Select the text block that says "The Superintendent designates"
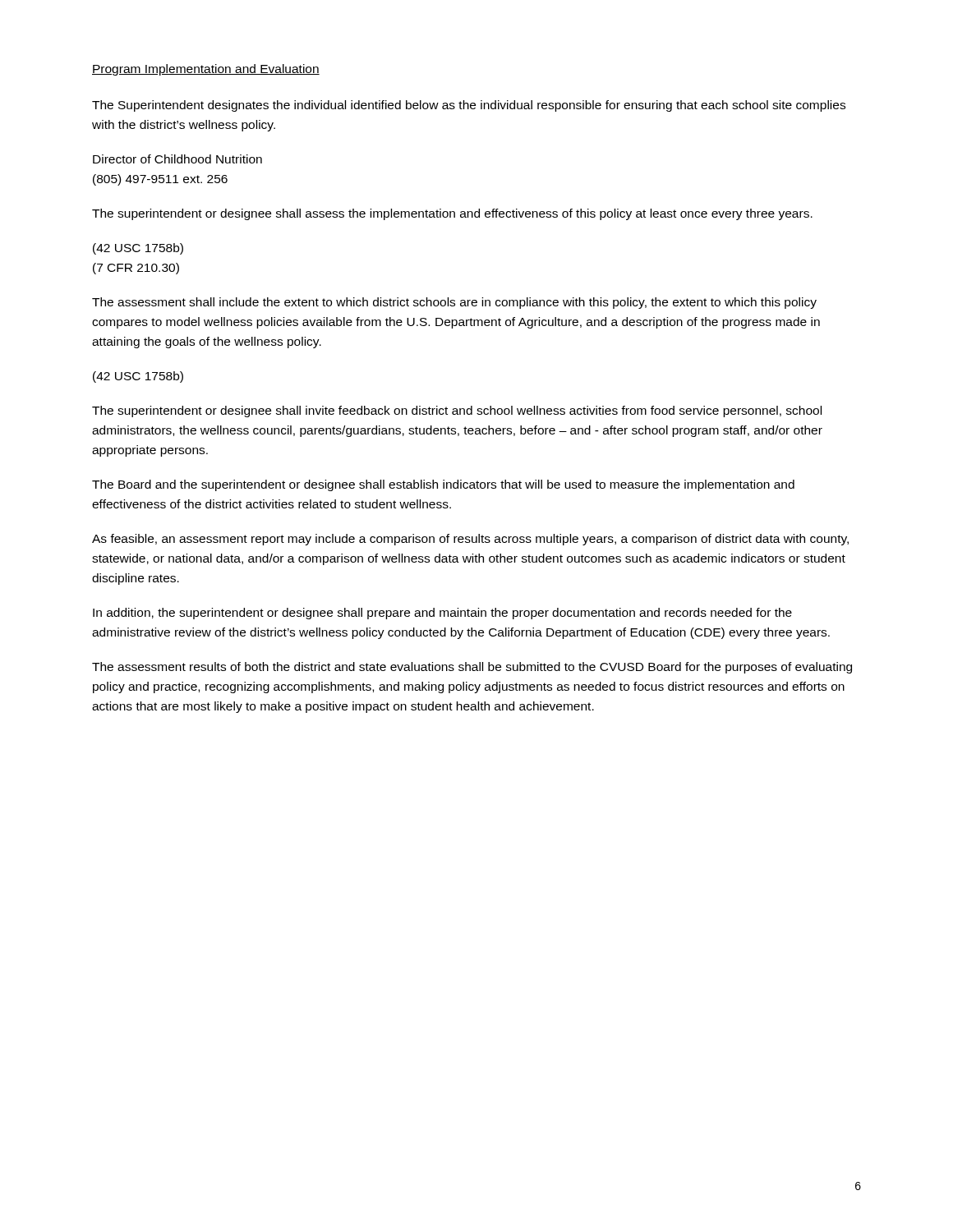The height and width of the screenshot is (1232, 953). (469, 115)
